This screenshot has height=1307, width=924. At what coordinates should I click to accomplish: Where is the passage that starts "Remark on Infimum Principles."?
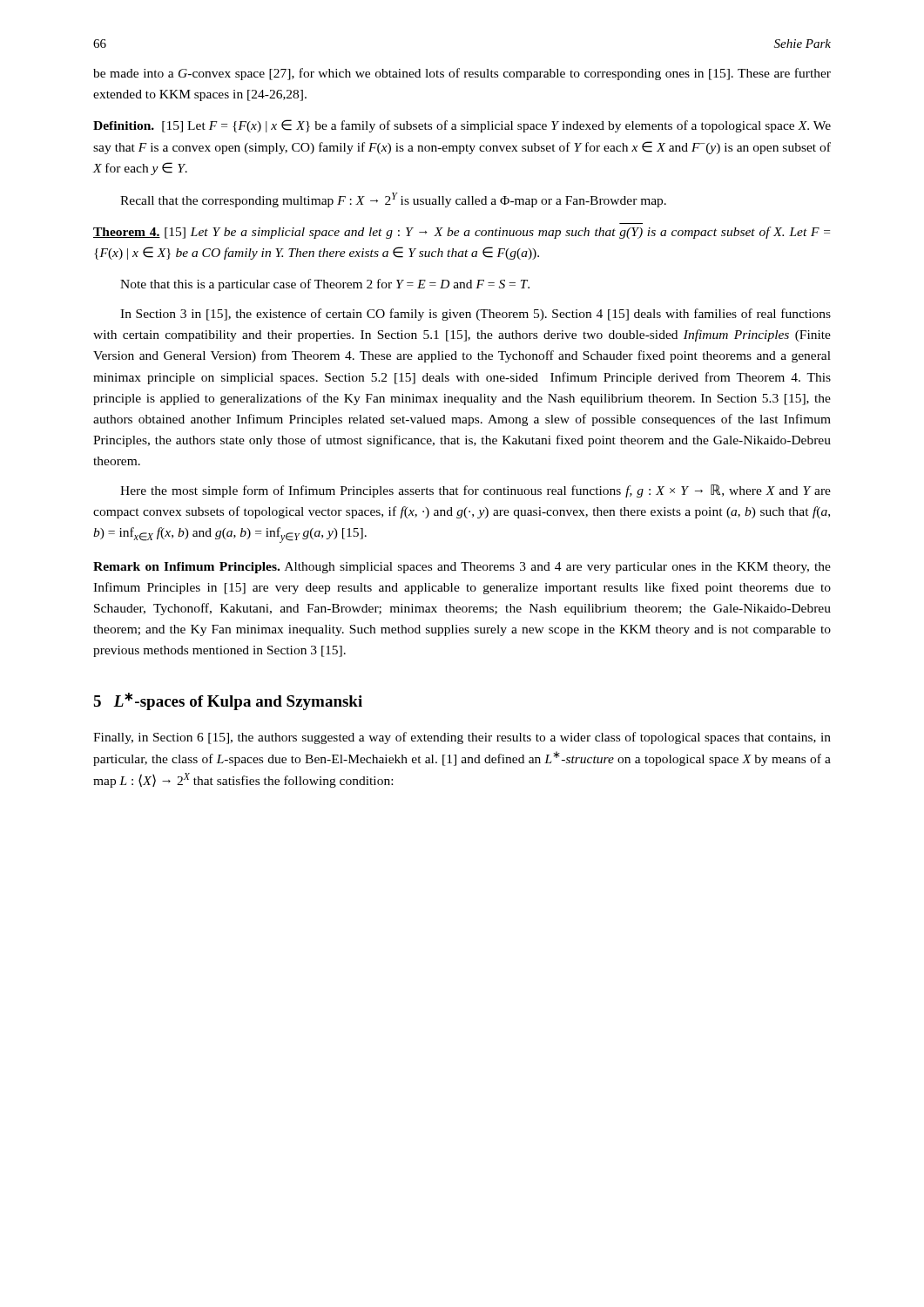[x=462, y=608]
